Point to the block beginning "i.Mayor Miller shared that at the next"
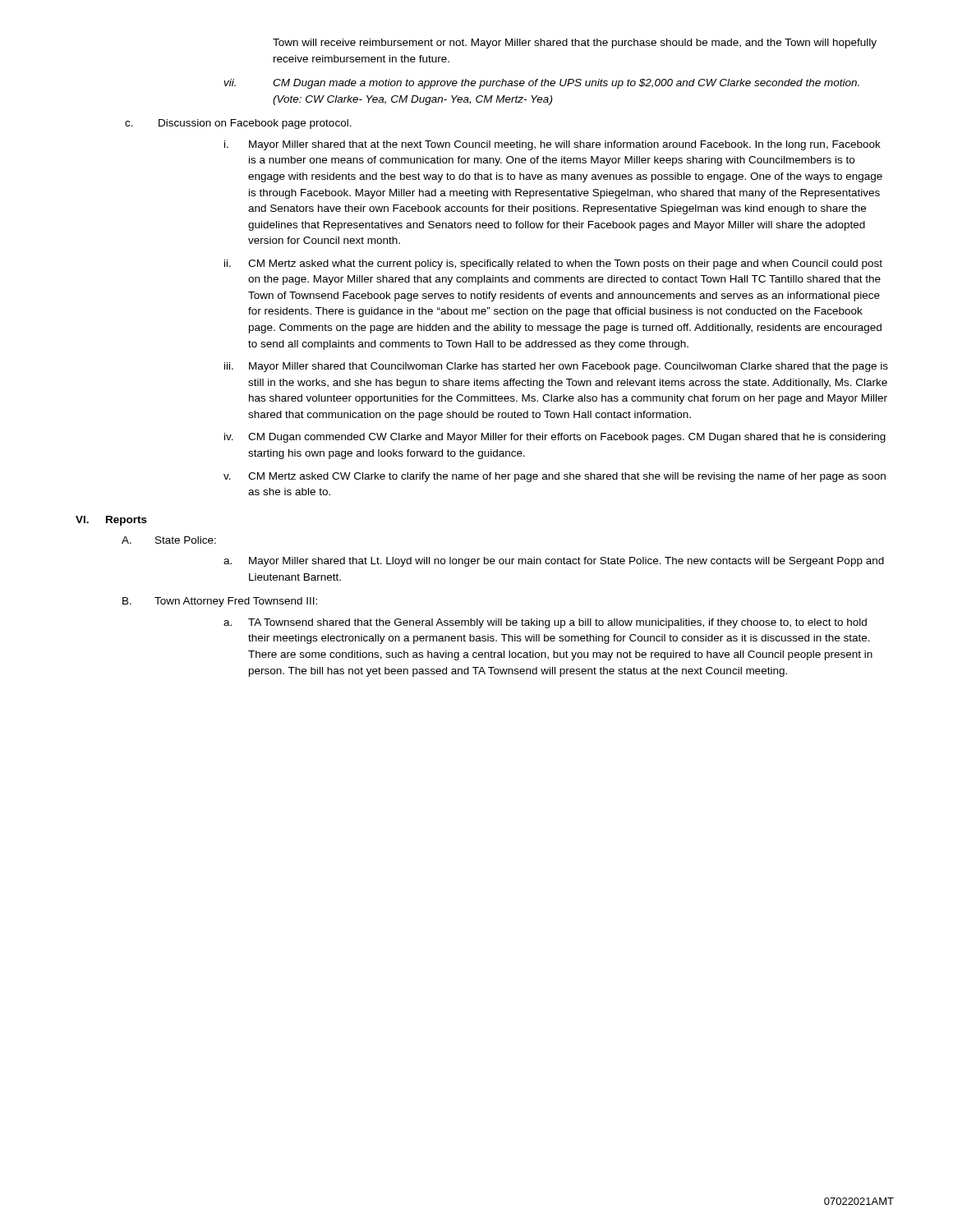 [557, 192]
